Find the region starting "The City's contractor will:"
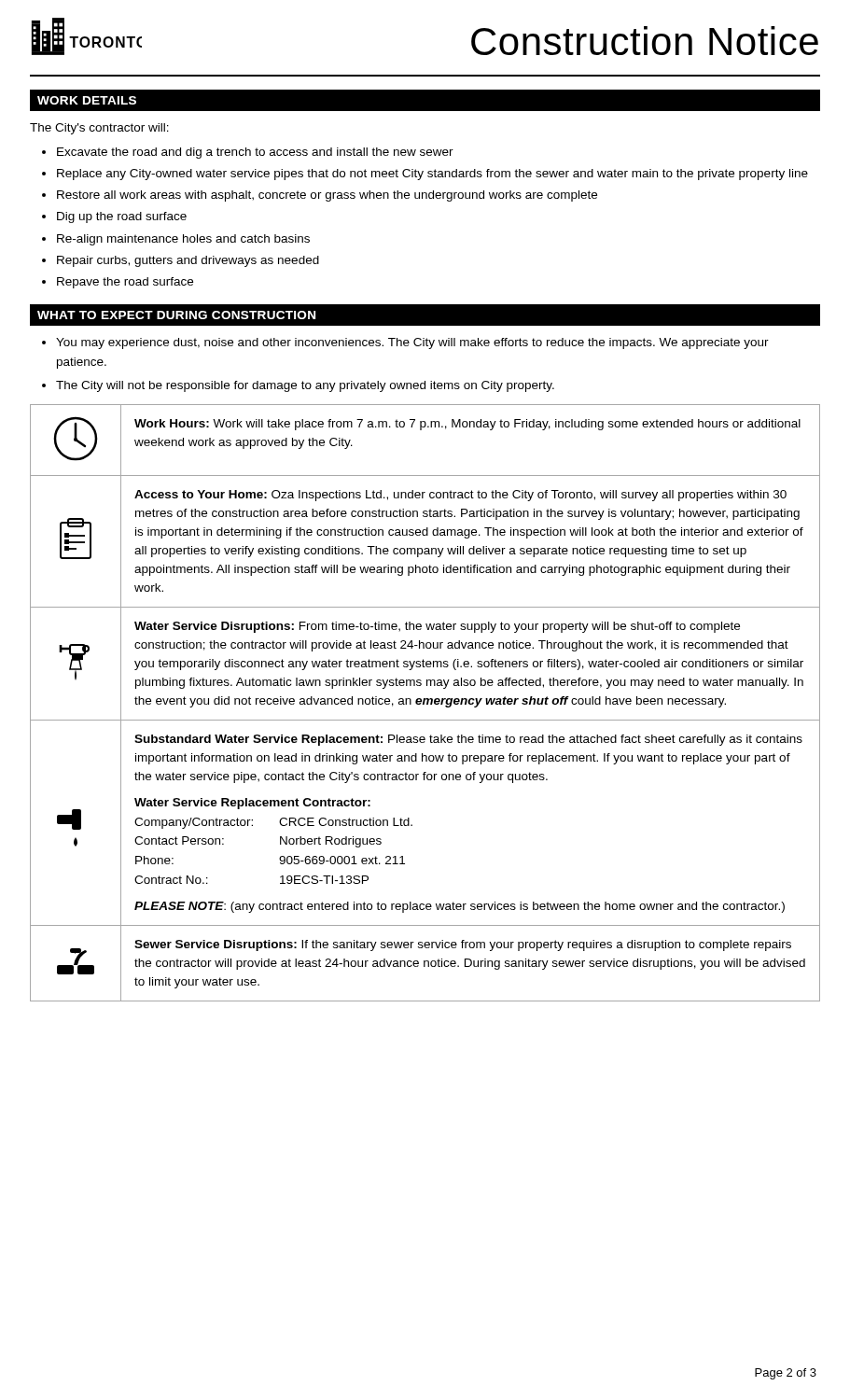This screenshot has height=1400, width=850. pos(100,127)
